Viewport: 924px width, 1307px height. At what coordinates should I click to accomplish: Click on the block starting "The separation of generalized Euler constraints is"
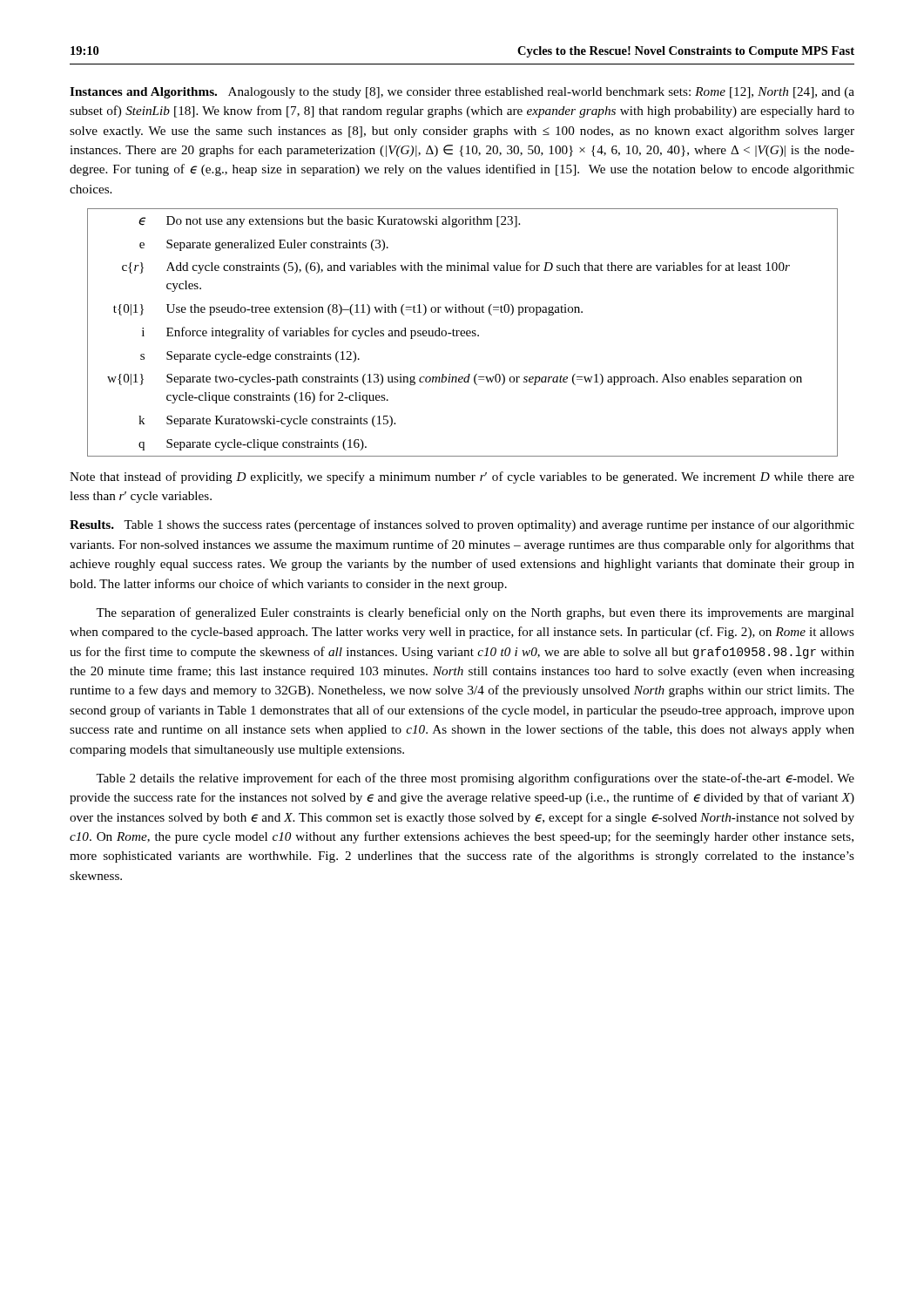click(462, 681)
